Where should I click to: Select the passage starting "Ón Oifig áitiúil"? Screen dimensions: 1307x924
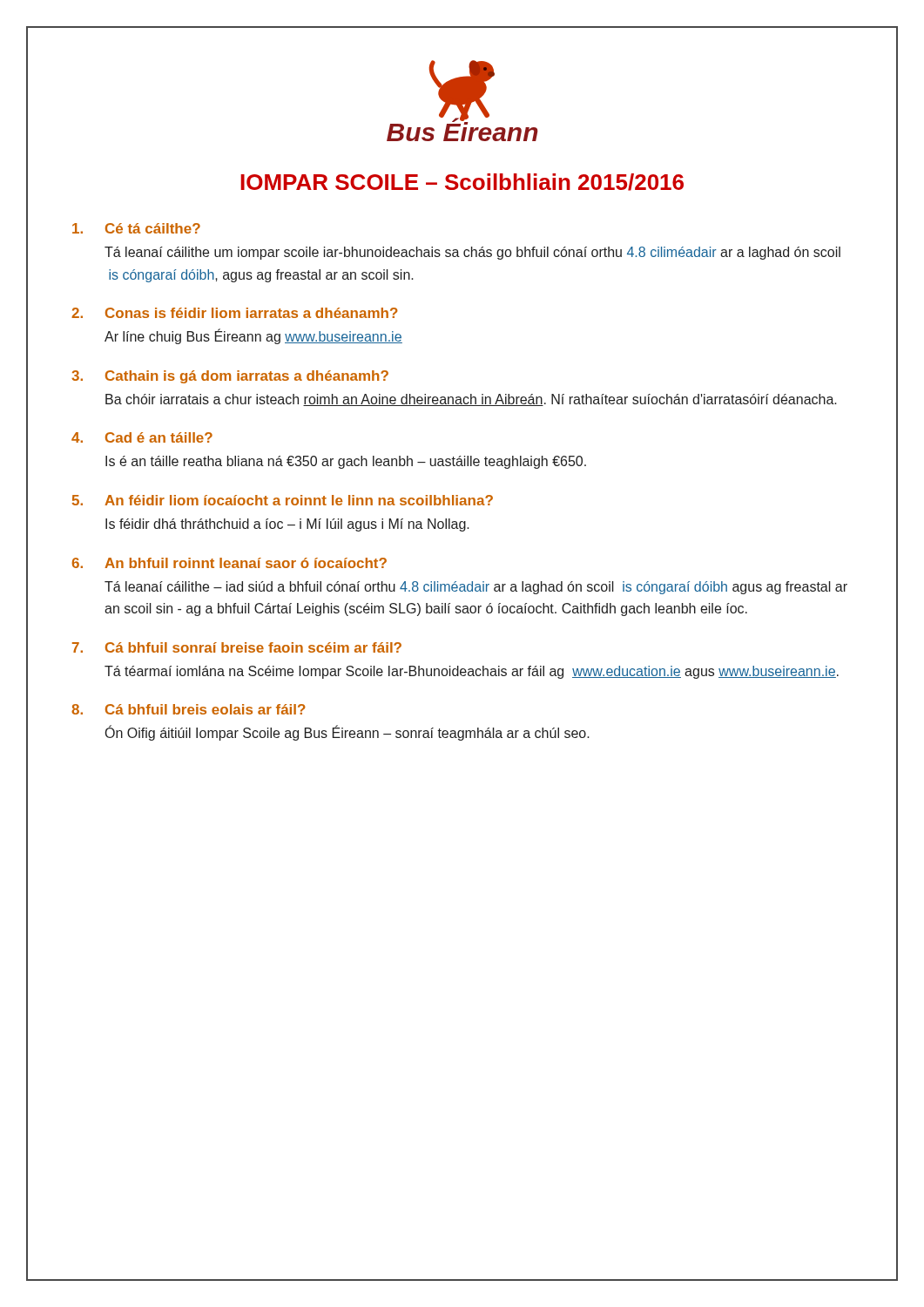pyautogui.click(x=347, y=734)
